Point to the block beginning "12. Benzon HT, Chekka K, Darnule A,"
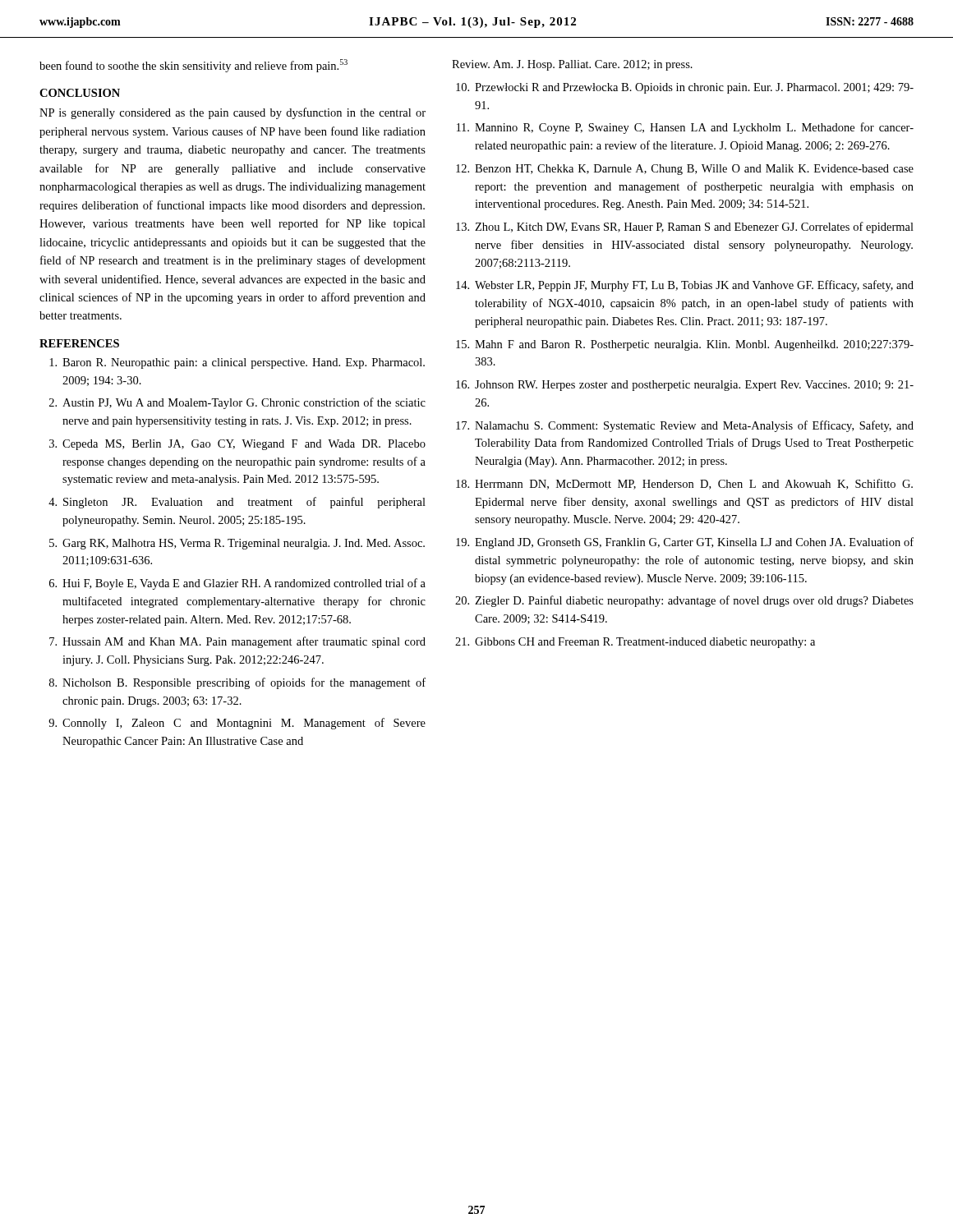The image size is (953, 1232). (683, 187)
